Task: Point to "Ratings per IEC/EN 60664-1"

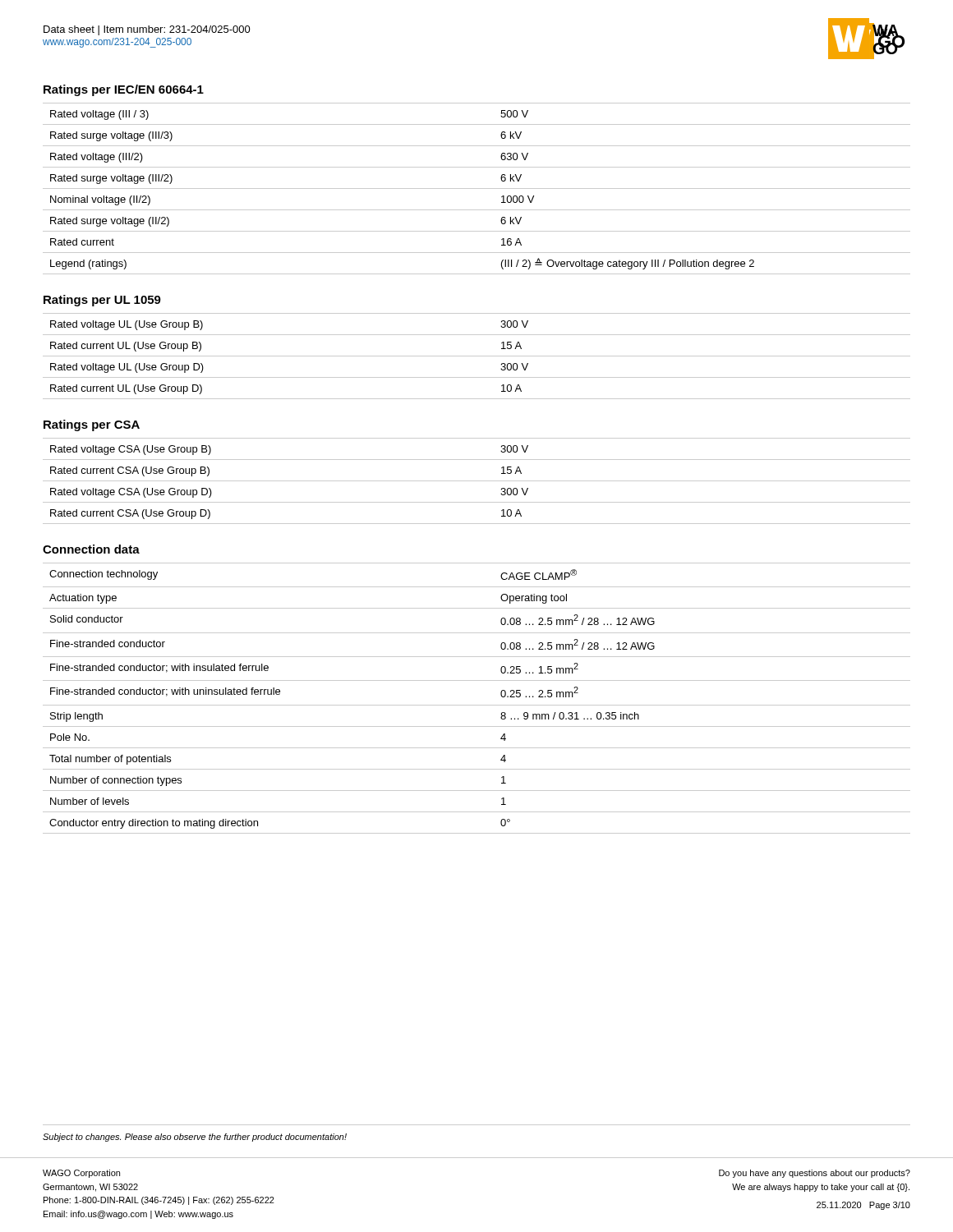Action: tap(123, 89)
